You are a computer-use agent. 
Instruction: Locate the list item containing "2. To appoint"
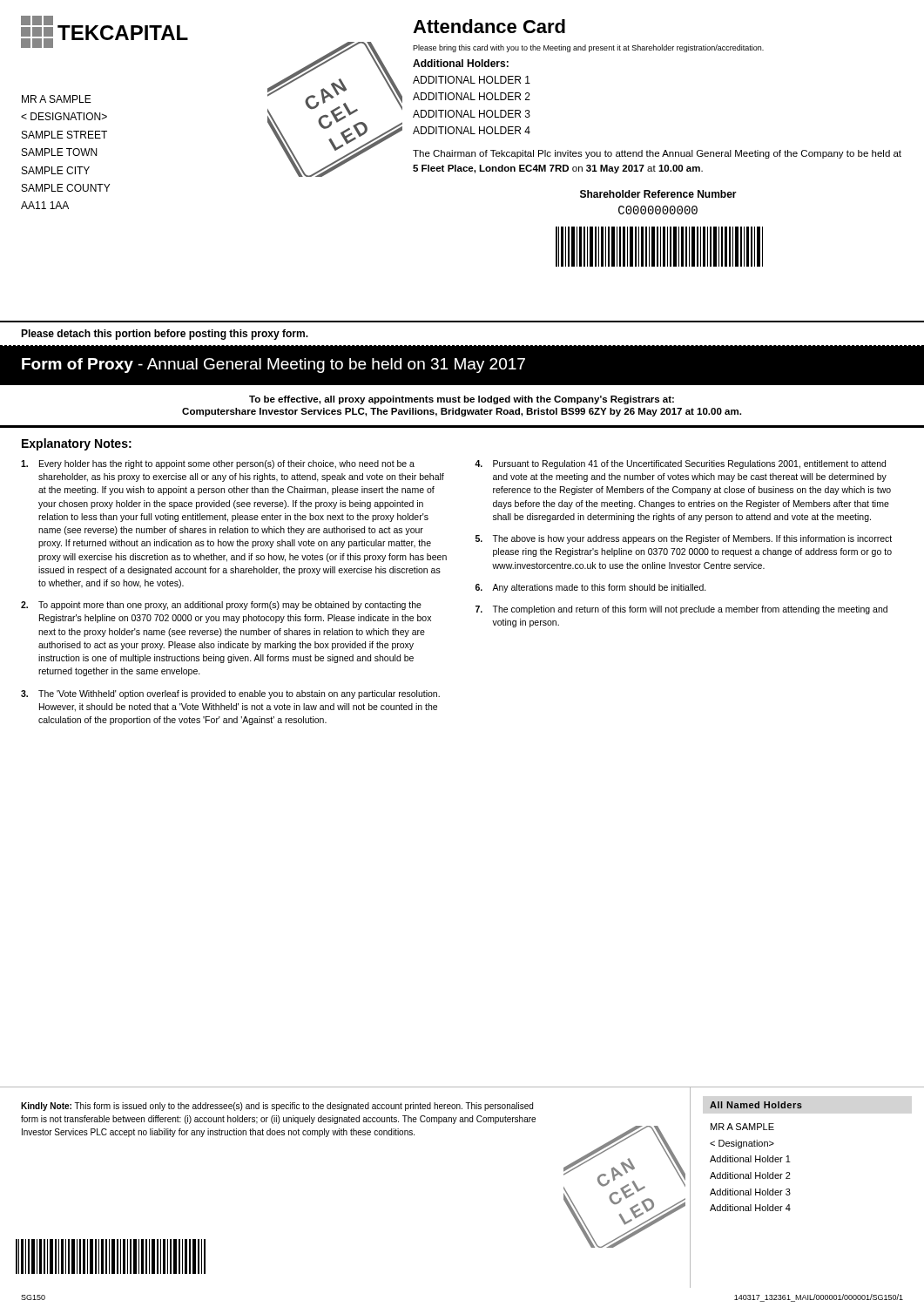pos(235,639)
